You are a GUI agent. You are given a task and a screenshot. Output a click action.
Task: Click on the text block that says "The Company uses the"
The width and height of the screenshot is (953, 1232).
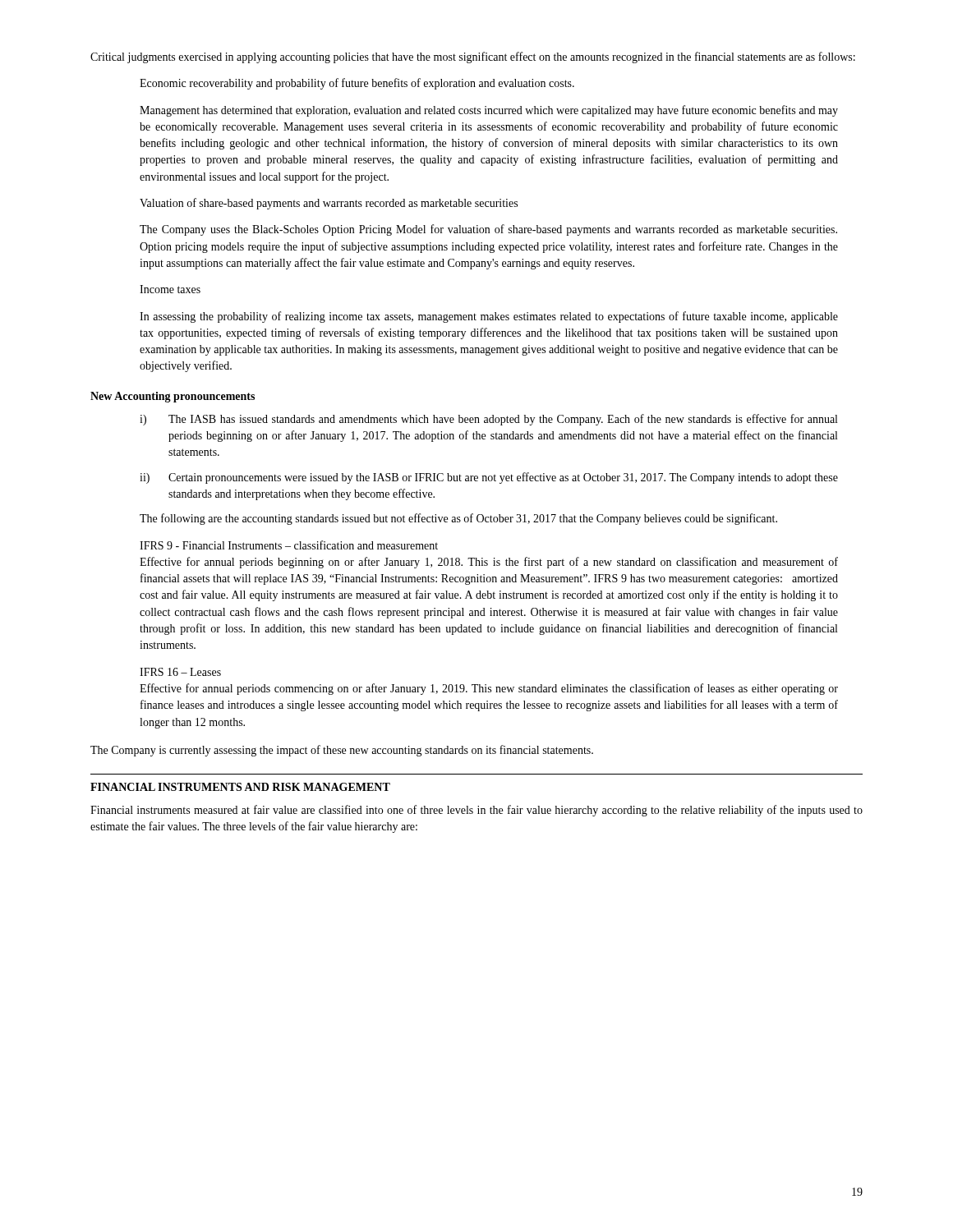tap(489, 247)
